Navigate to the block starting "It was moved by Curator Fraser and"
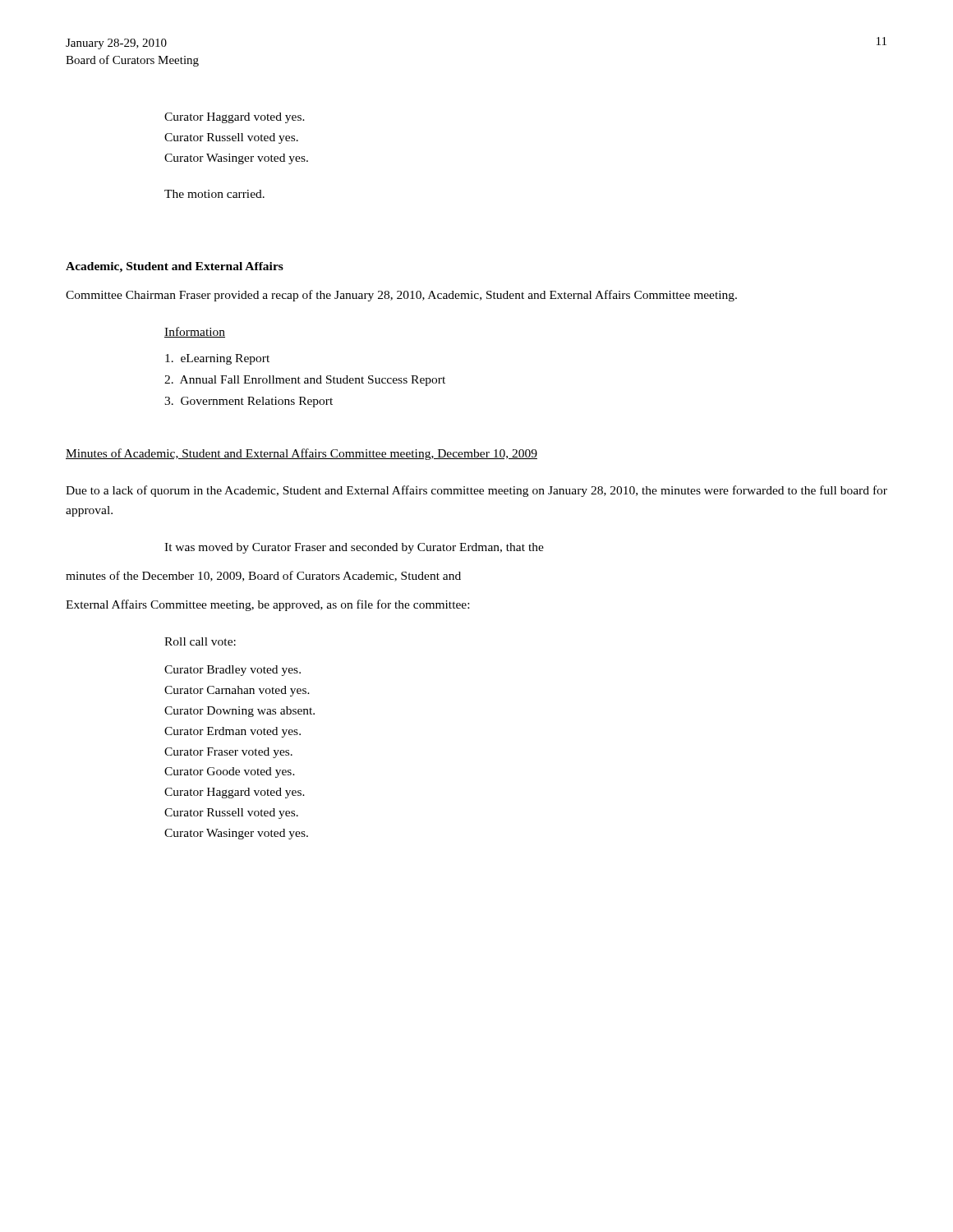 click(x=354, y=547)
